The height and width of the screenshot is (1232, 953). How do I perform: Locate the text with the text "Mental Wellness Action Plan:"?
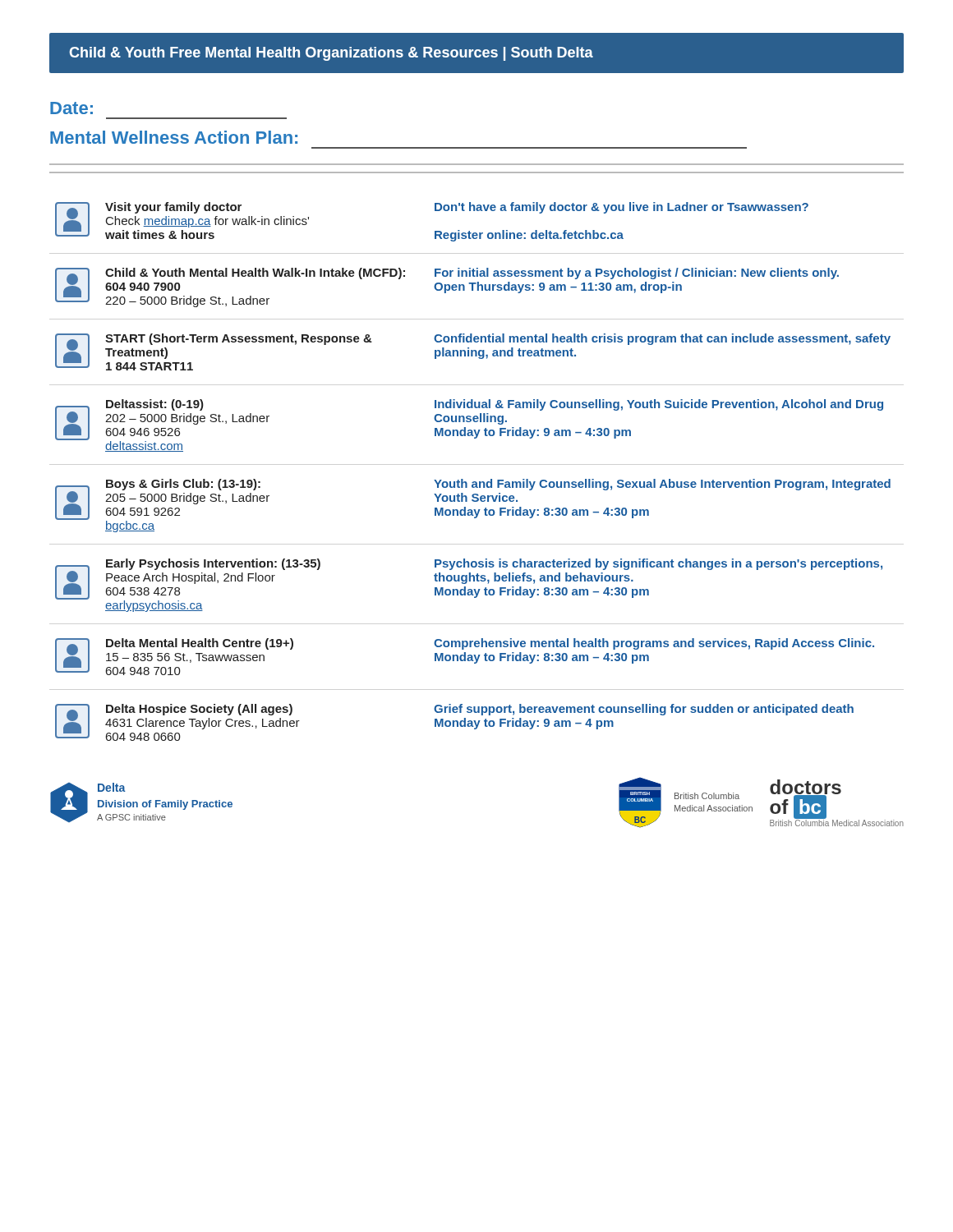(398, 138)
